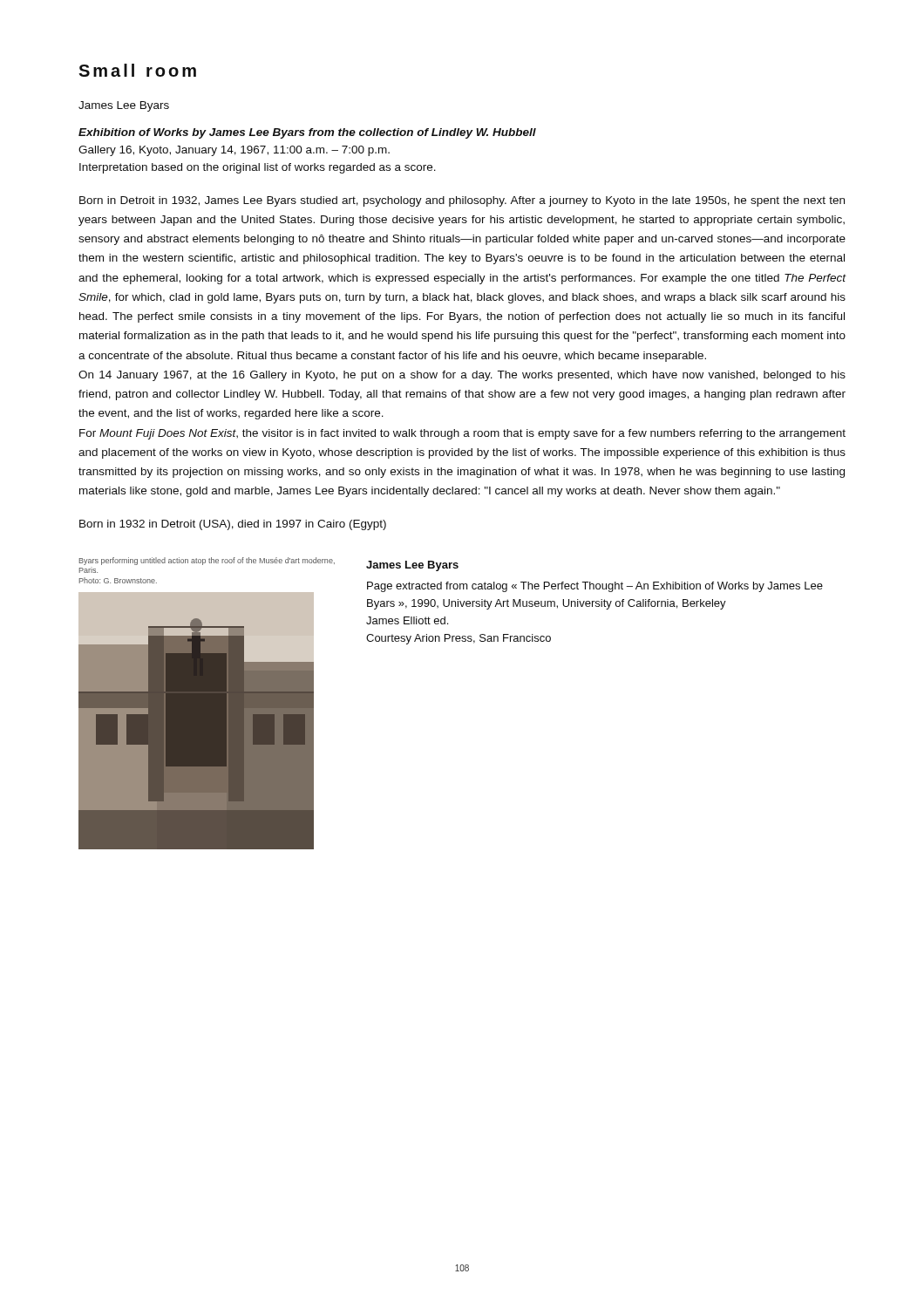Point to the text block starting "Exhibition of Works by James Lee Byars"

click(x=307, y=132)
